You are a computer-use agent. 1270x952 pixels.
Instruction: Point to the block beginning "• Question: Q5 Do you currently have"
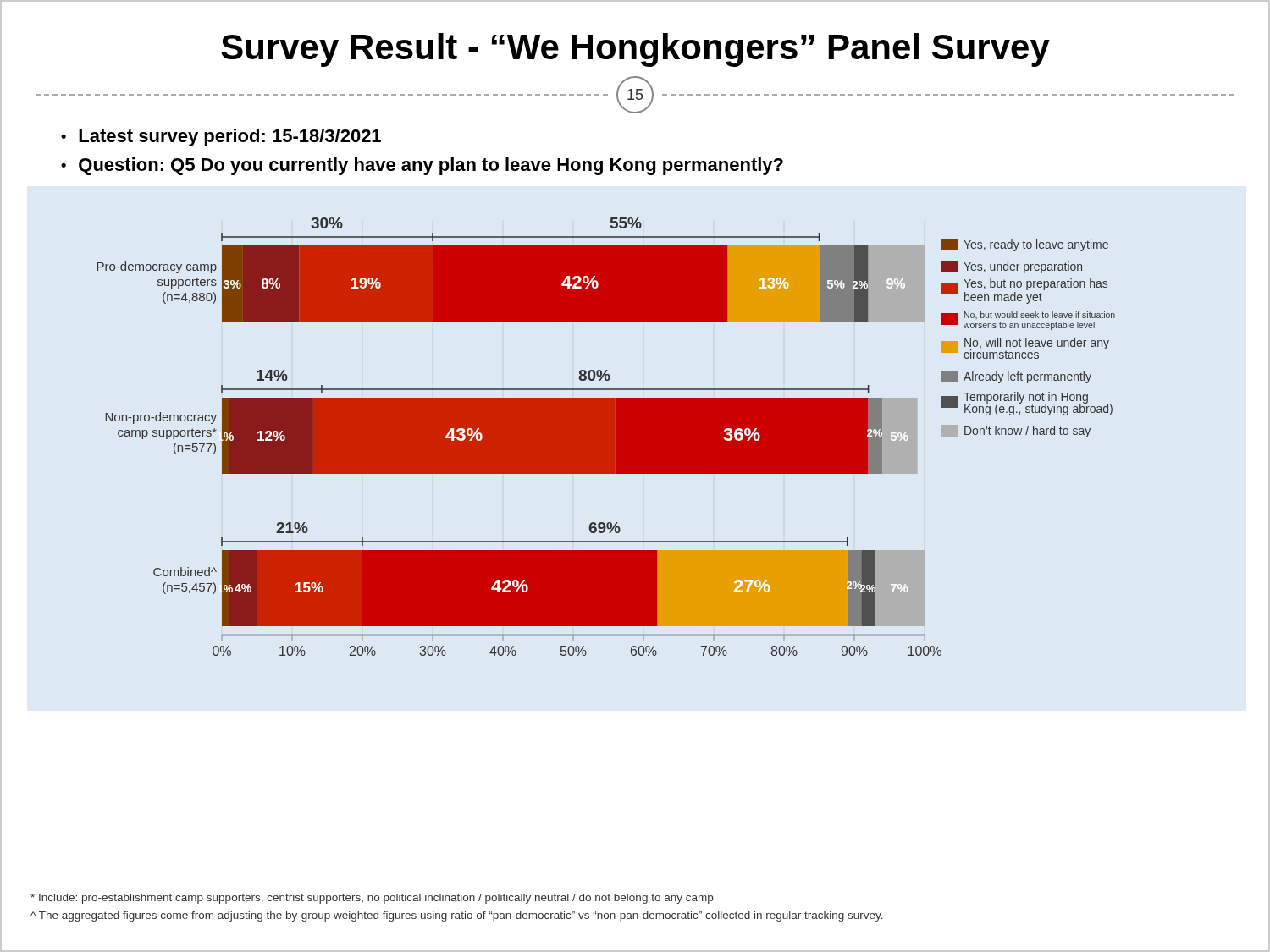click(x=422, y=165)
